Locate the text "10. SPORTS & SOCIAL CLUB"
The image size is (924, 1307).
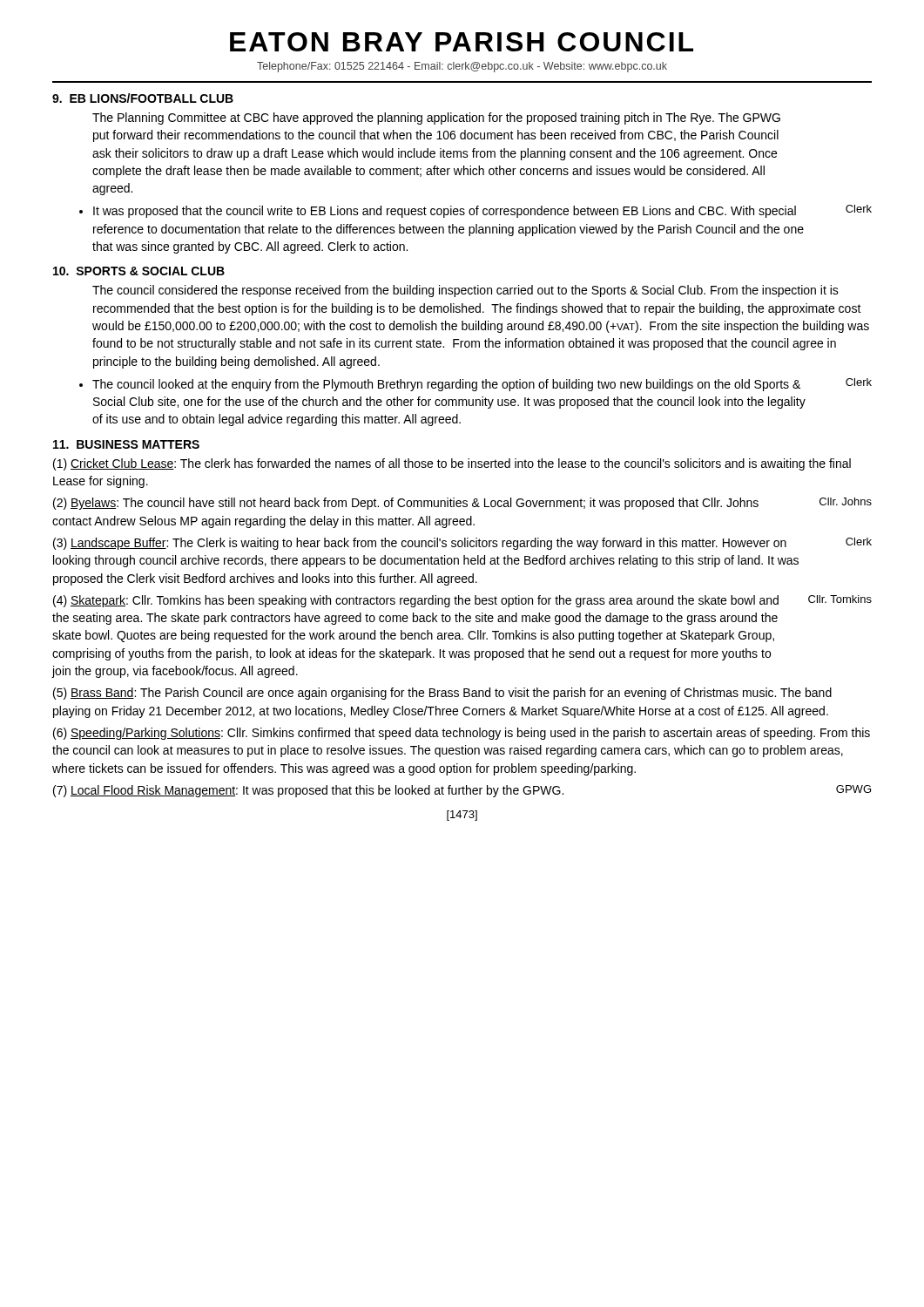[x=139, y=271]
